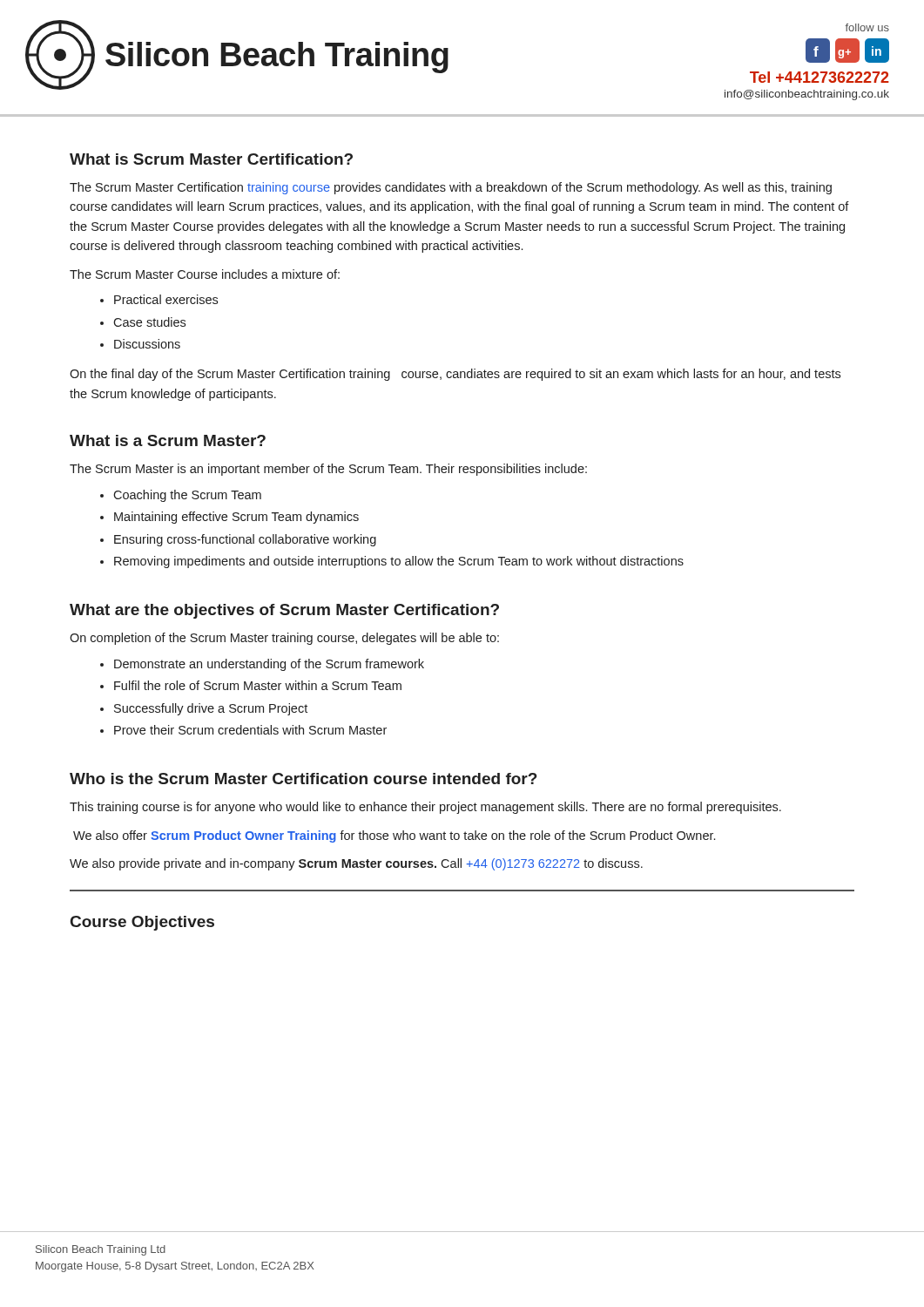Click on the section header with the text "Who is the Scrum Master Certification course"
The height and width of the screenshot is (1307, 924).
pyautogui.click(x=304, y=779)
